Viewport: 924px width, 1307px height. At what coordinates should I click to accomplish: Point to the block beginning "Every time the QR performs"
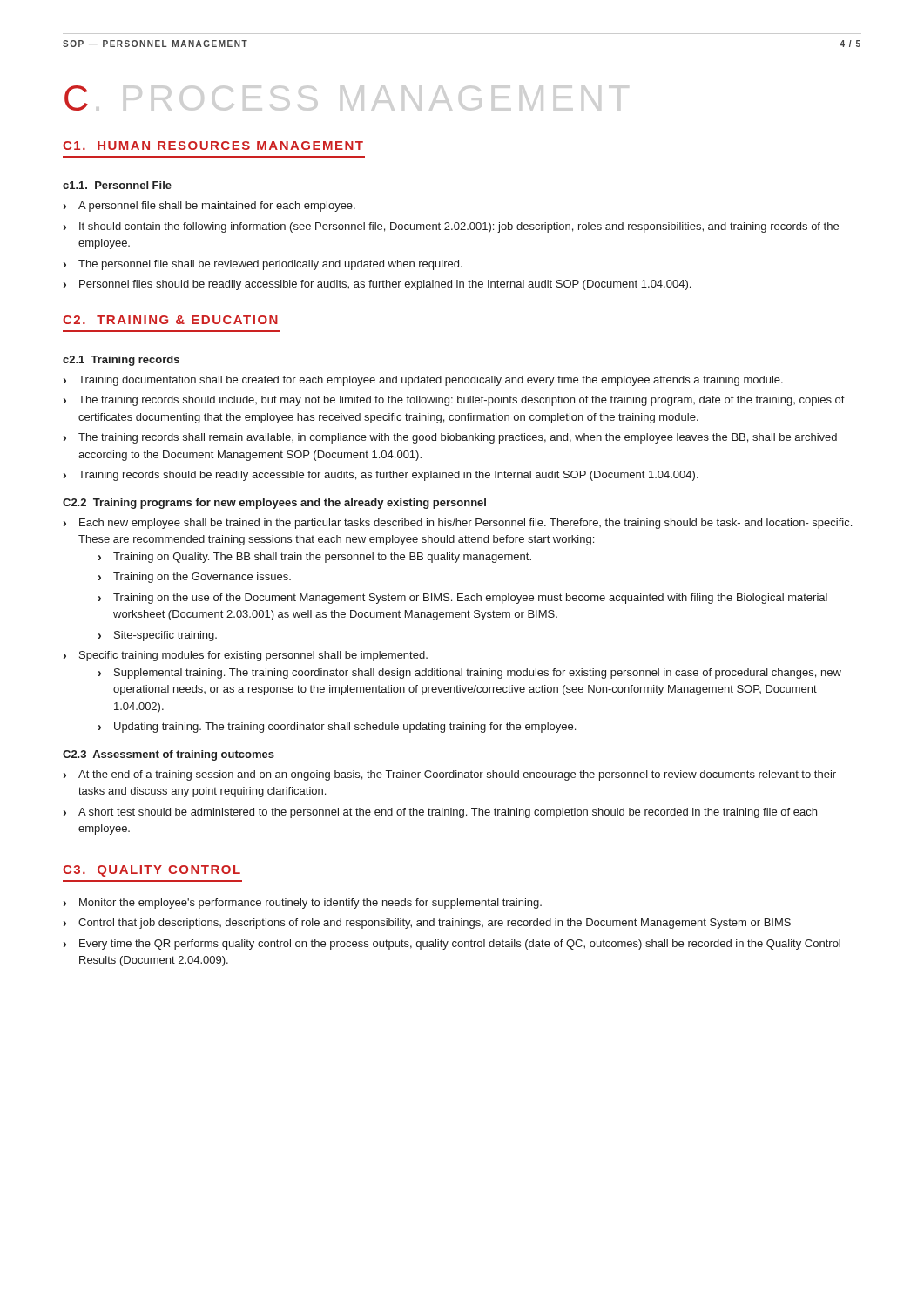click(x=460, y=951)
